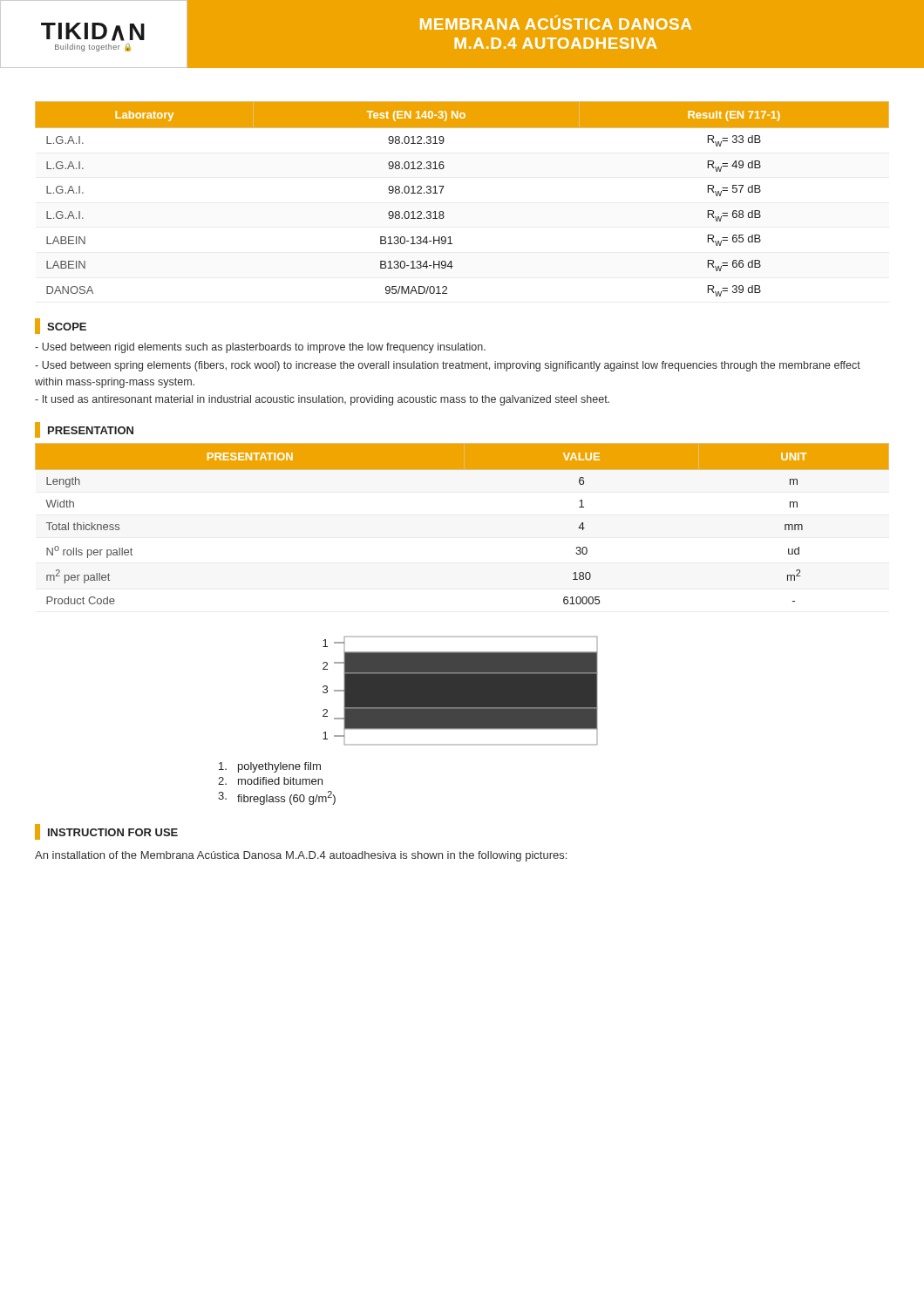This screenshot has width=924, height=1308.
Task: Find the element starting "INSTRUCTION FOR USE"
Action: tap(106, 832)
